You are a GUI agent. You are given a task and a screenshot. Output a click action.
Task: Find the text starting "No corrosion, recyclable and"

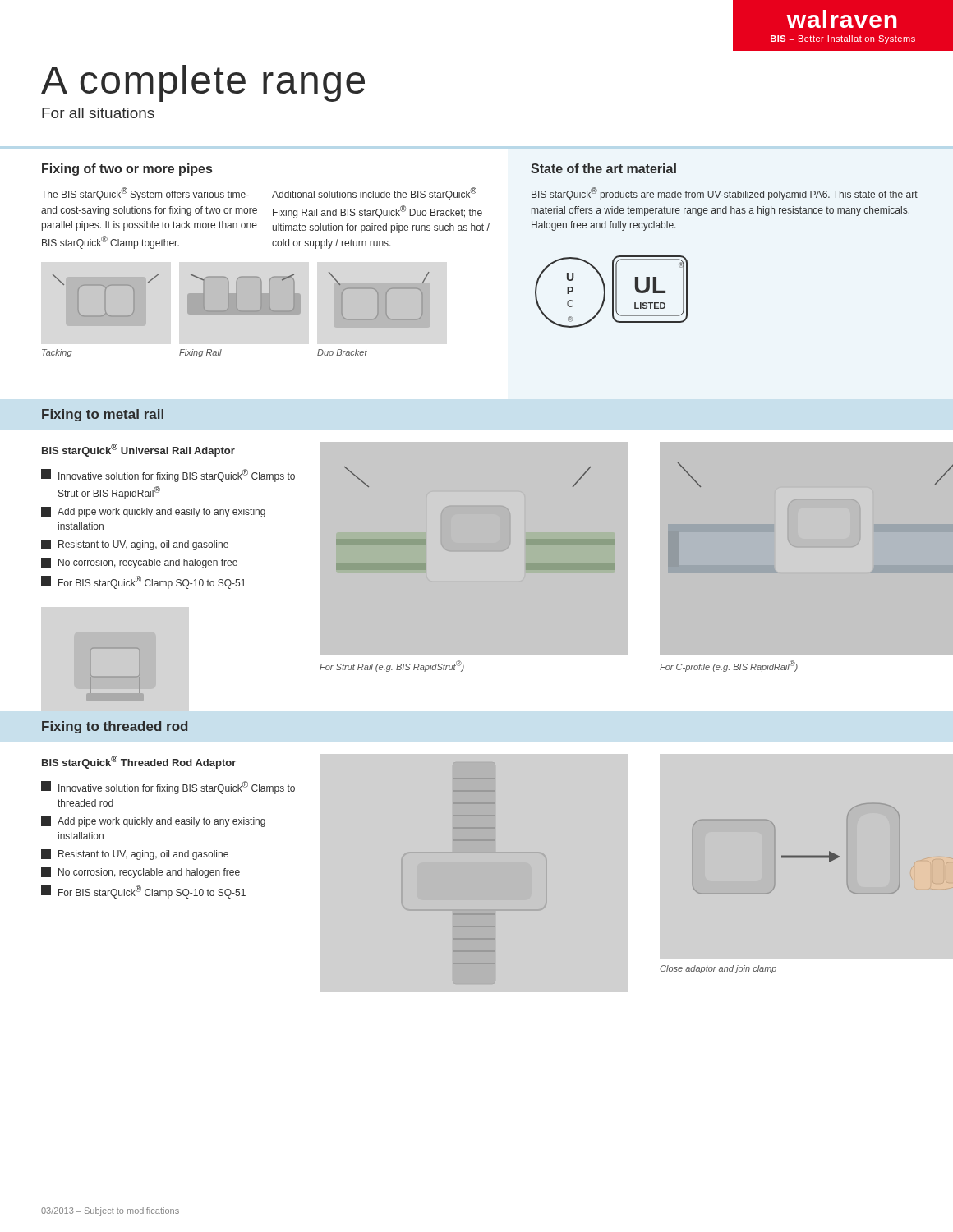point(149,873)
